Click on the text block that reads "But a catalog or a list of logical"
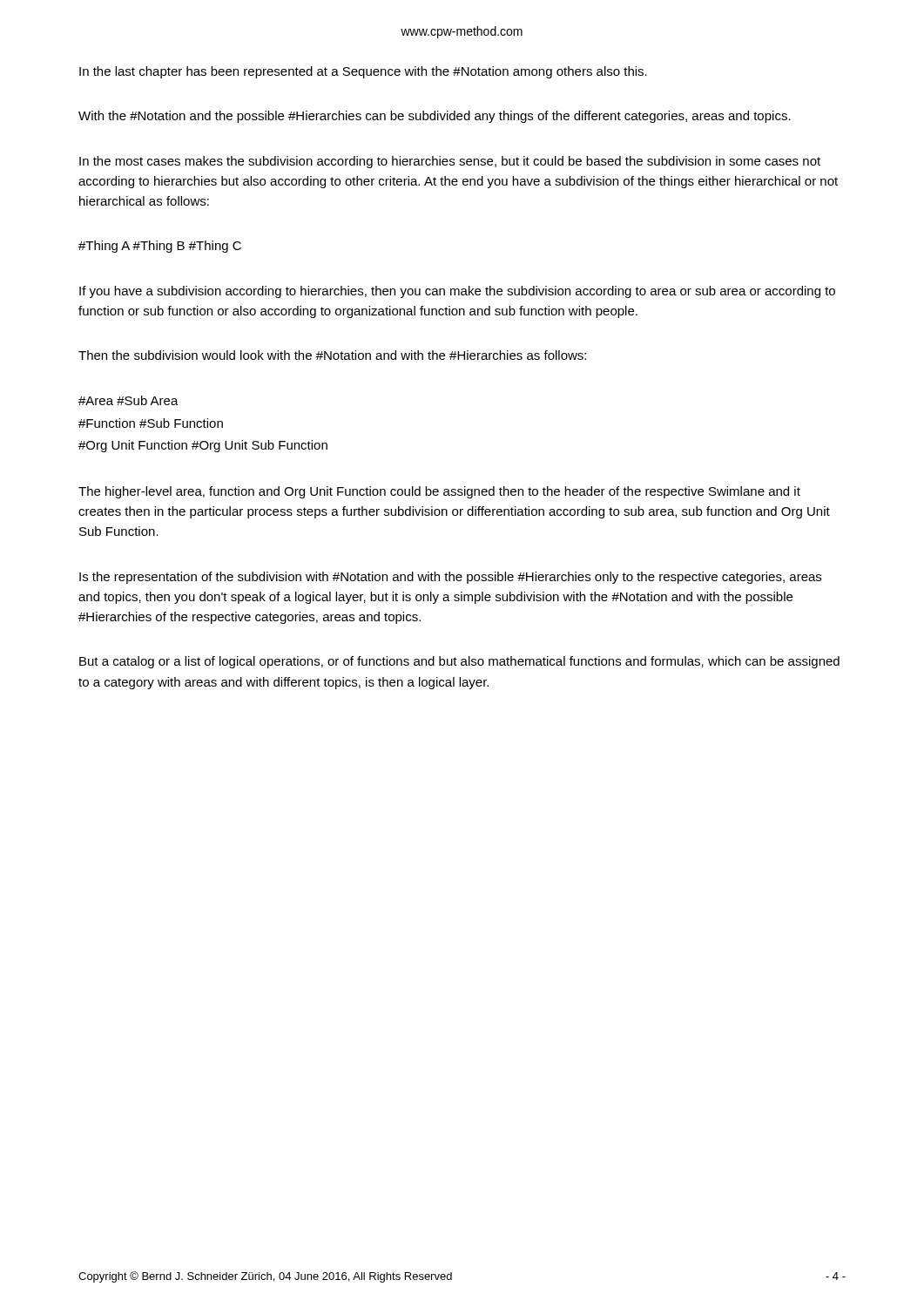924x1307 pixels. 459,671
